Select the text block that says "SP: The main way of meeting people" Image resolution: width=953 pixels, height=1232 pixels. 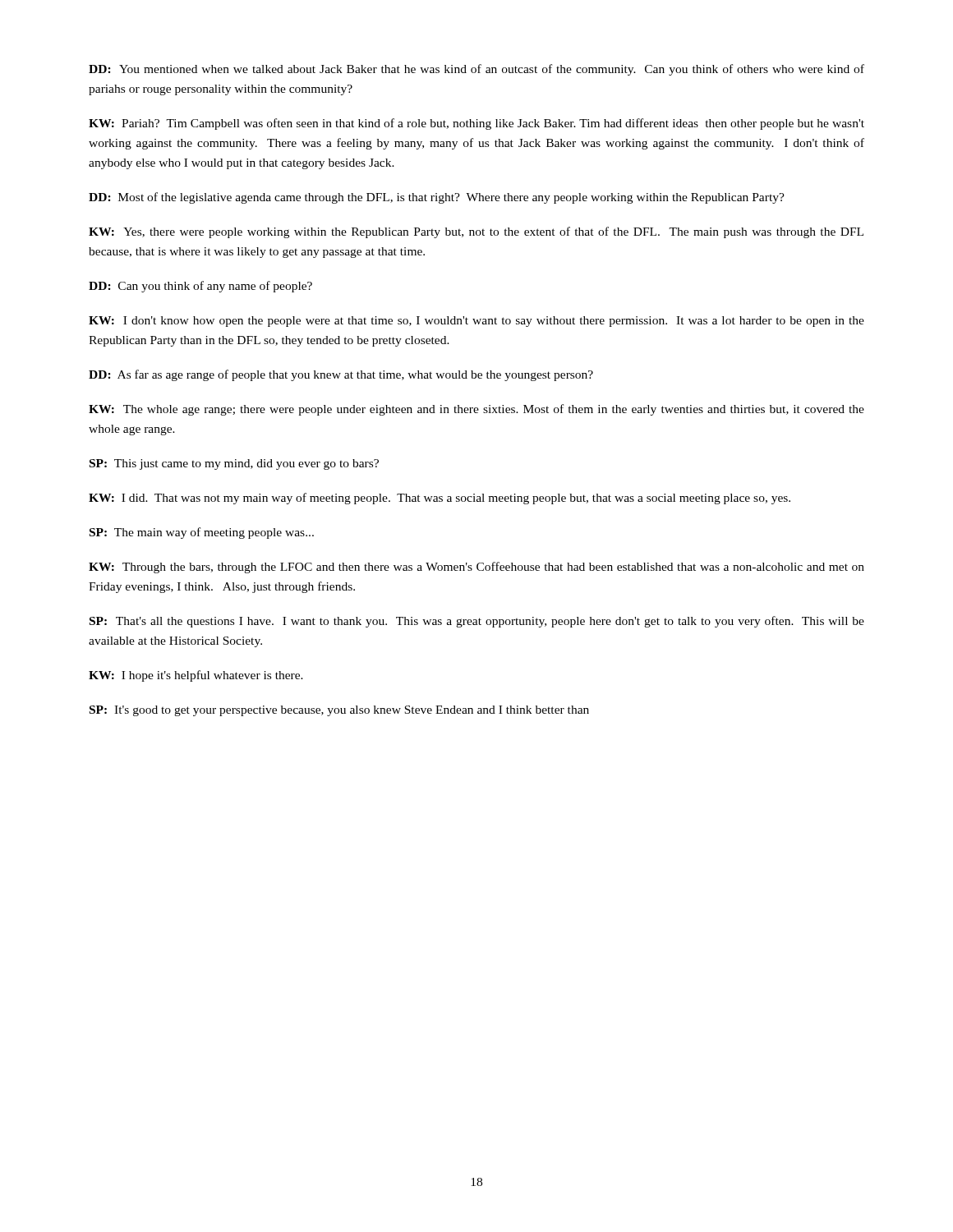[x=202, y=532]
